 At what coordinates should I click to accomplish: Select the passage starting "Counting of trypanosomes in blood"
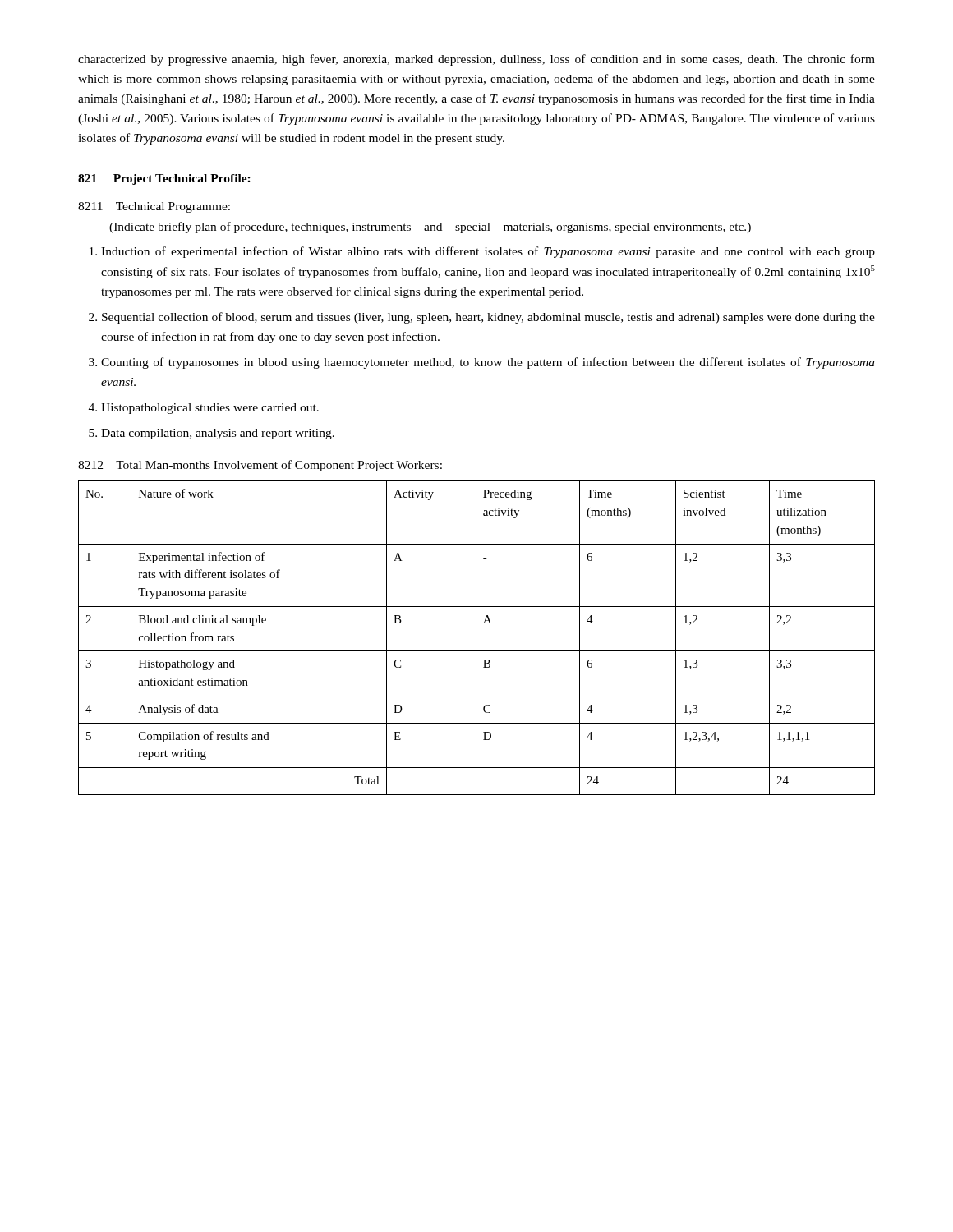click(488, 372)
